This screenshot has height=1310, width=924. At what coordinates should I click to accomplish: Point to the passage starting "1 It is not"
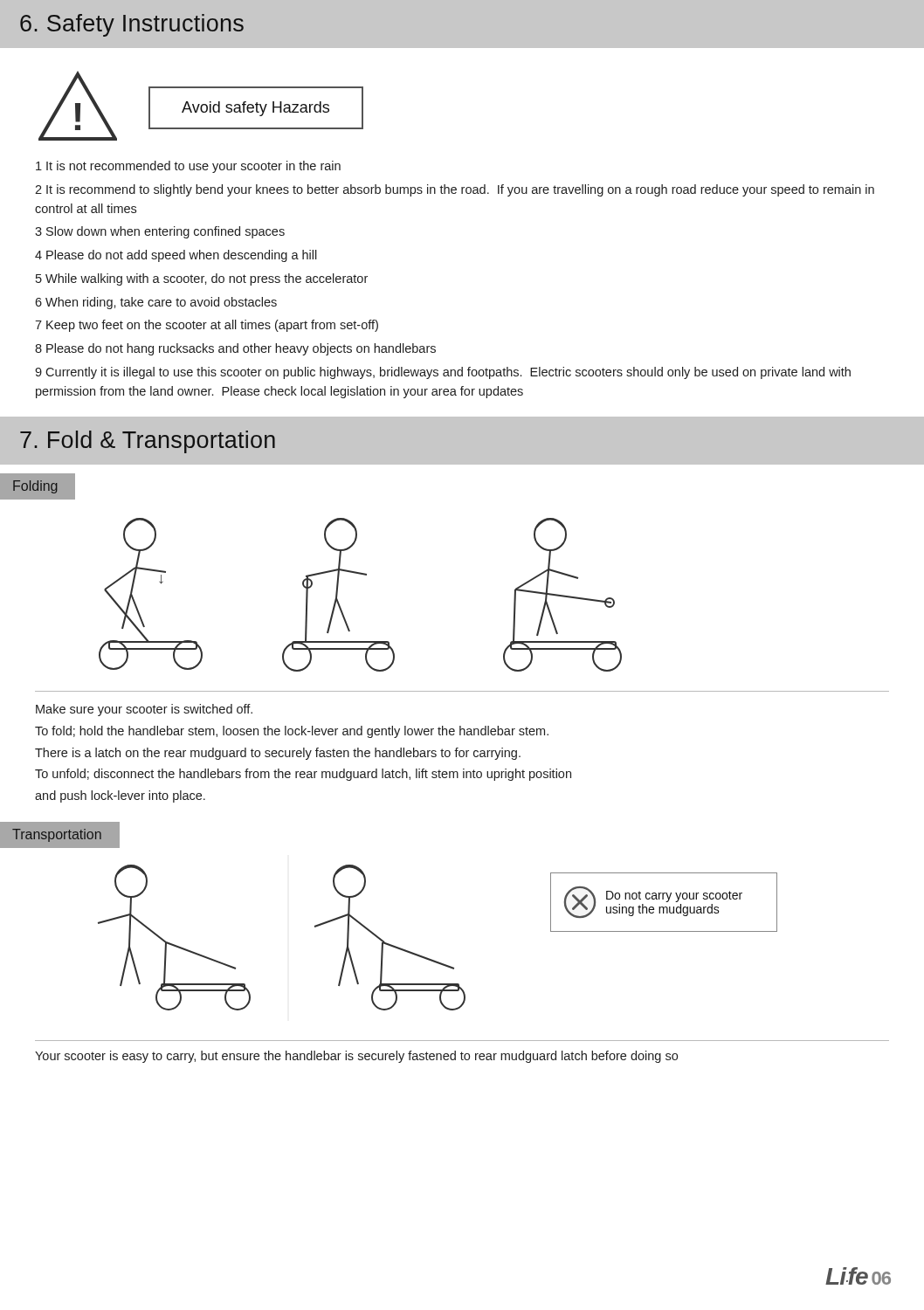coord(188,166)
